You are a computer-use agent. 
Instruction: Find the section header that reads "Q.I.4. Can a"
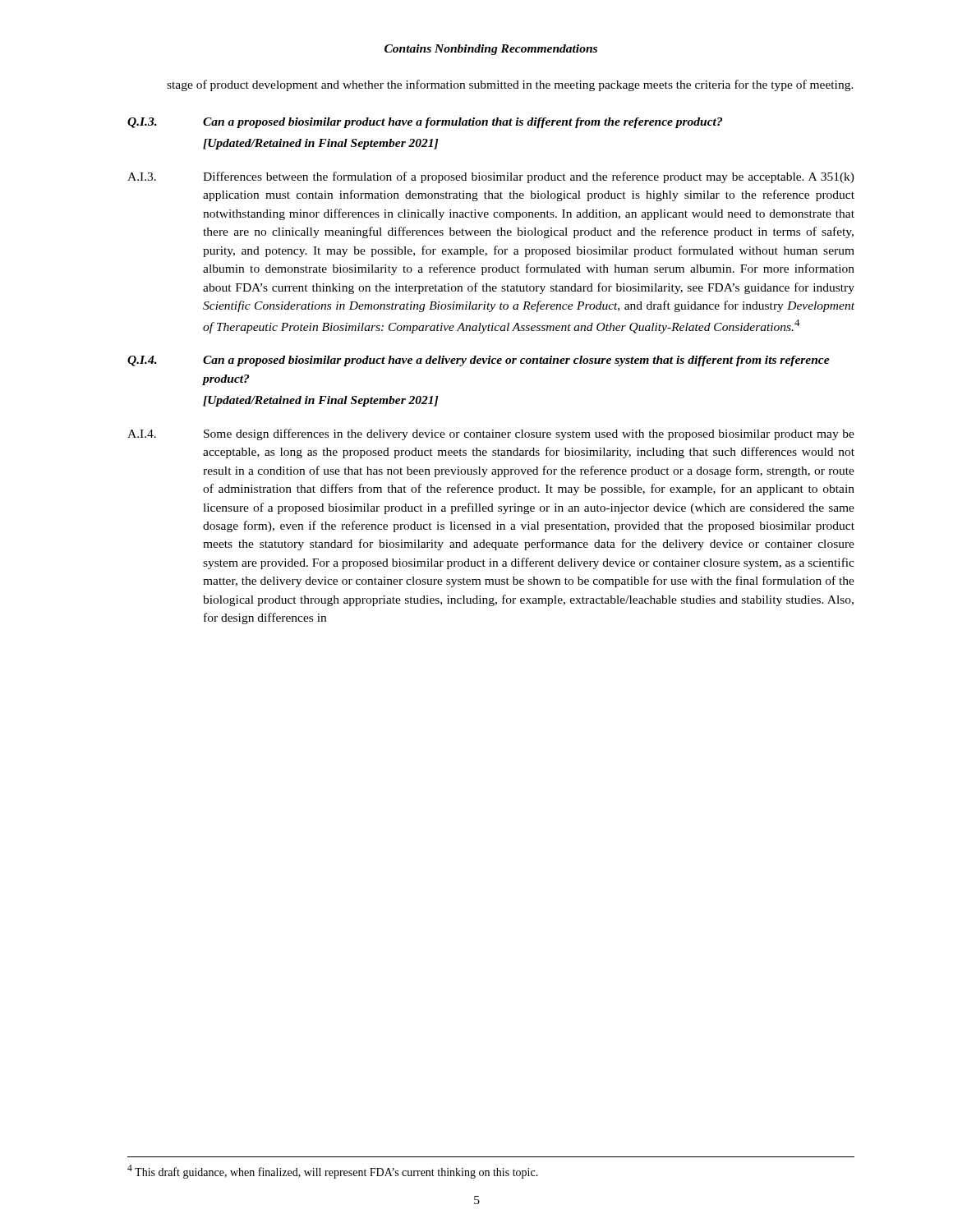(479, 361)
